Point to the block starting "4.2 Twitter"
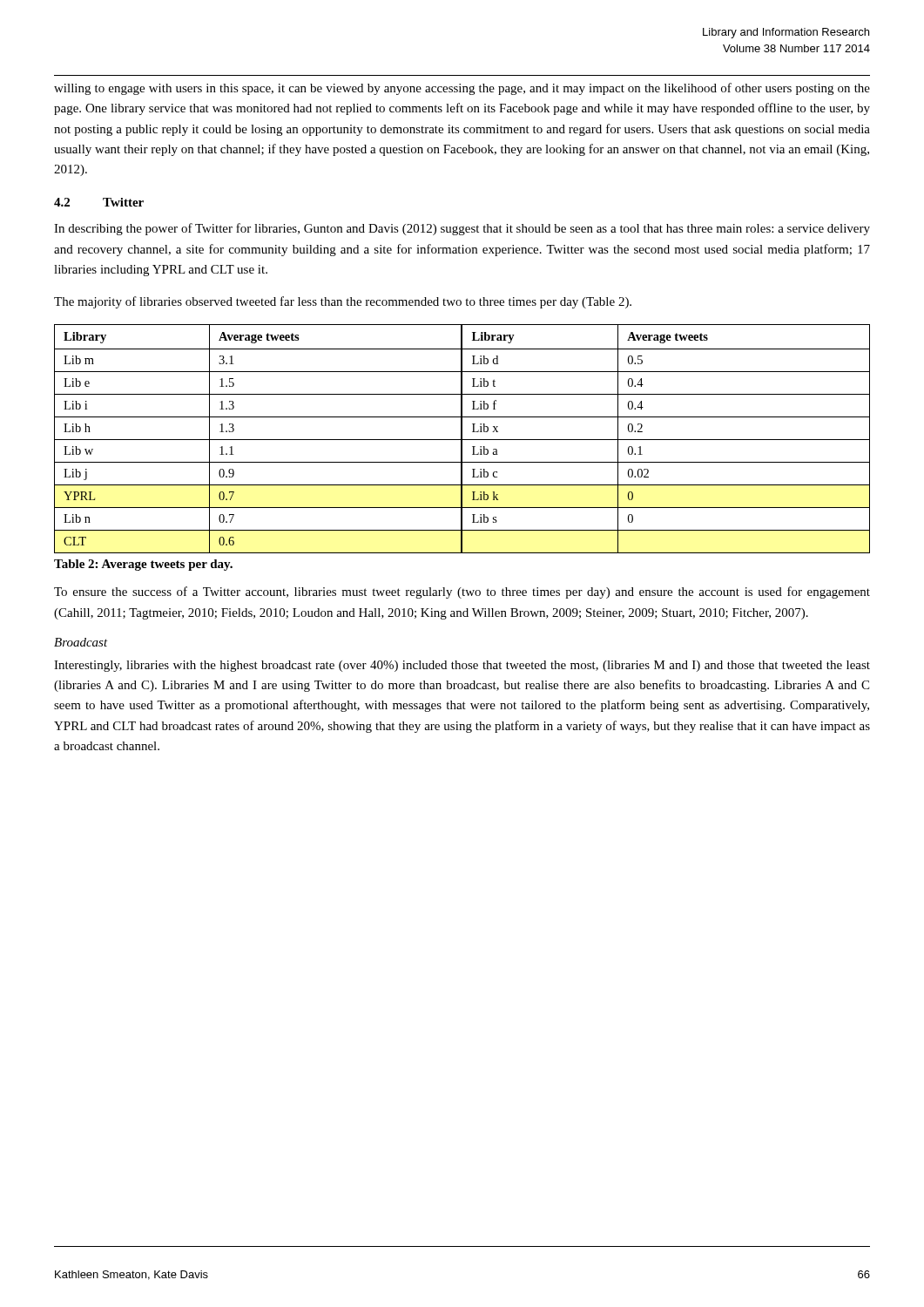Screen dimensions: 1307x924 99,203
